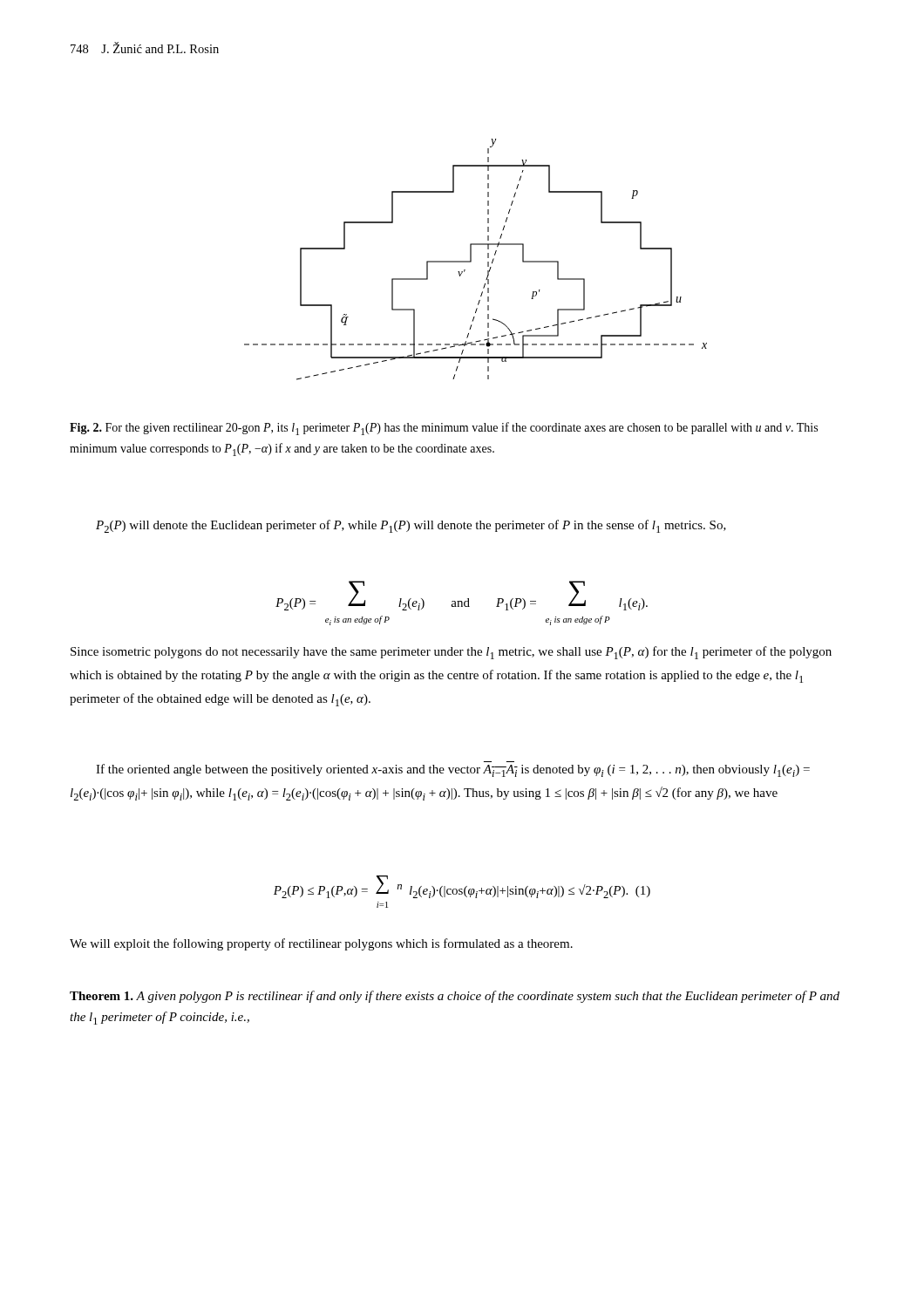The height and width of the screenshot is (1308, 924).
Task: Select the text block with the text "Since isometric polygons do not necessarily have the"
Action: pyautogui.click(x=451, y=677)
